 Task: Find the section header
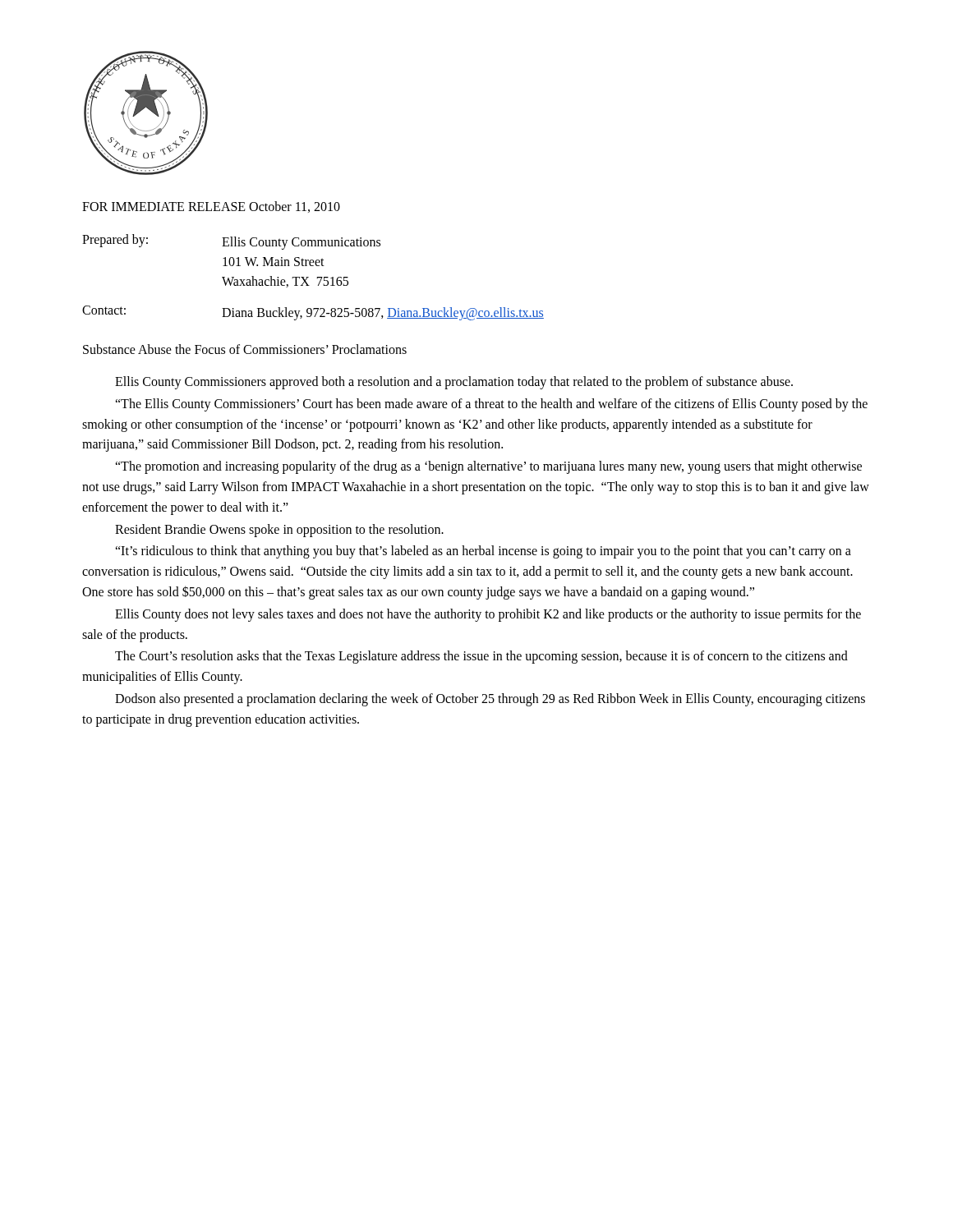pos(244,349)
